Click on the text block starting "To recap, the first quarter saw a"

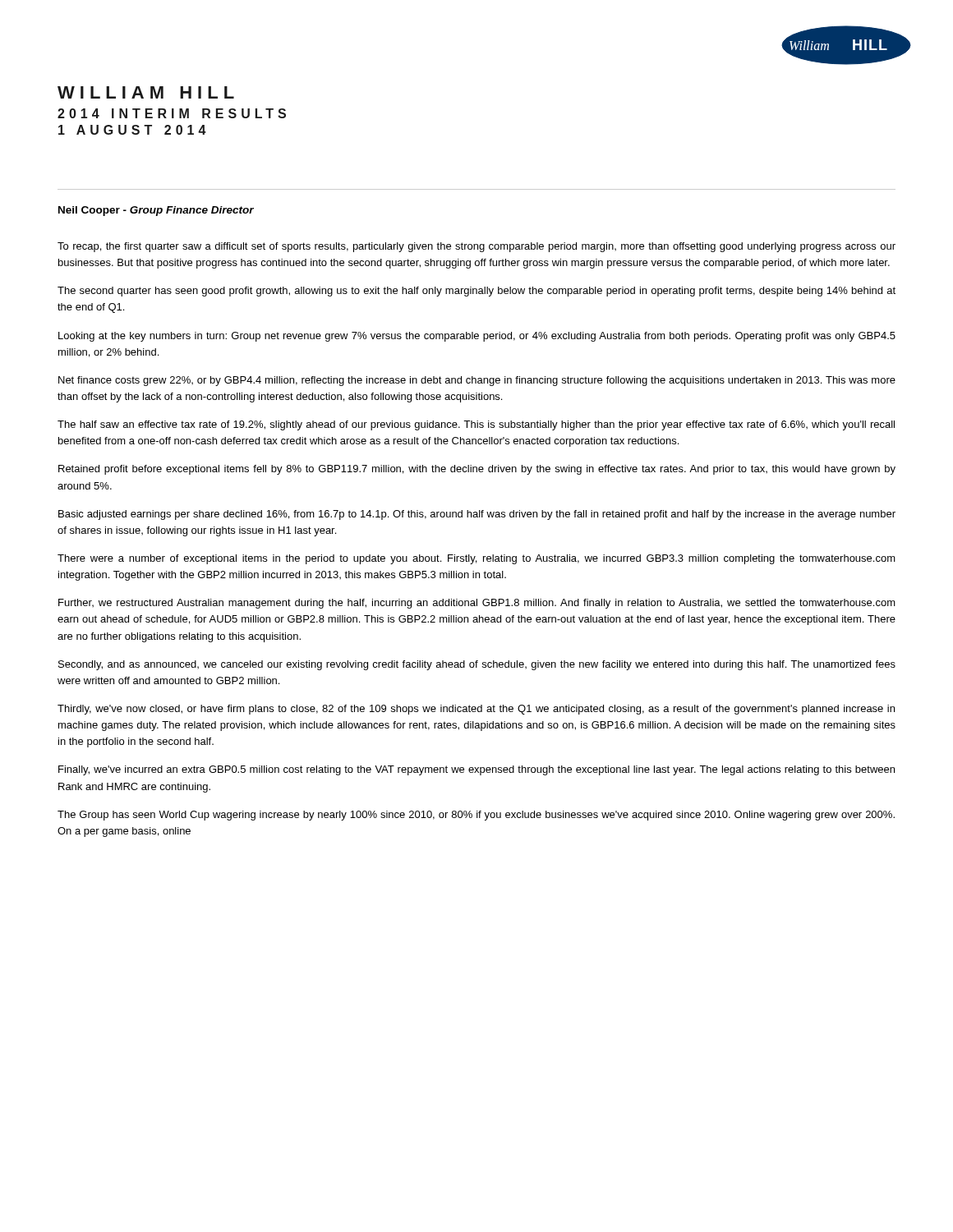476,254
